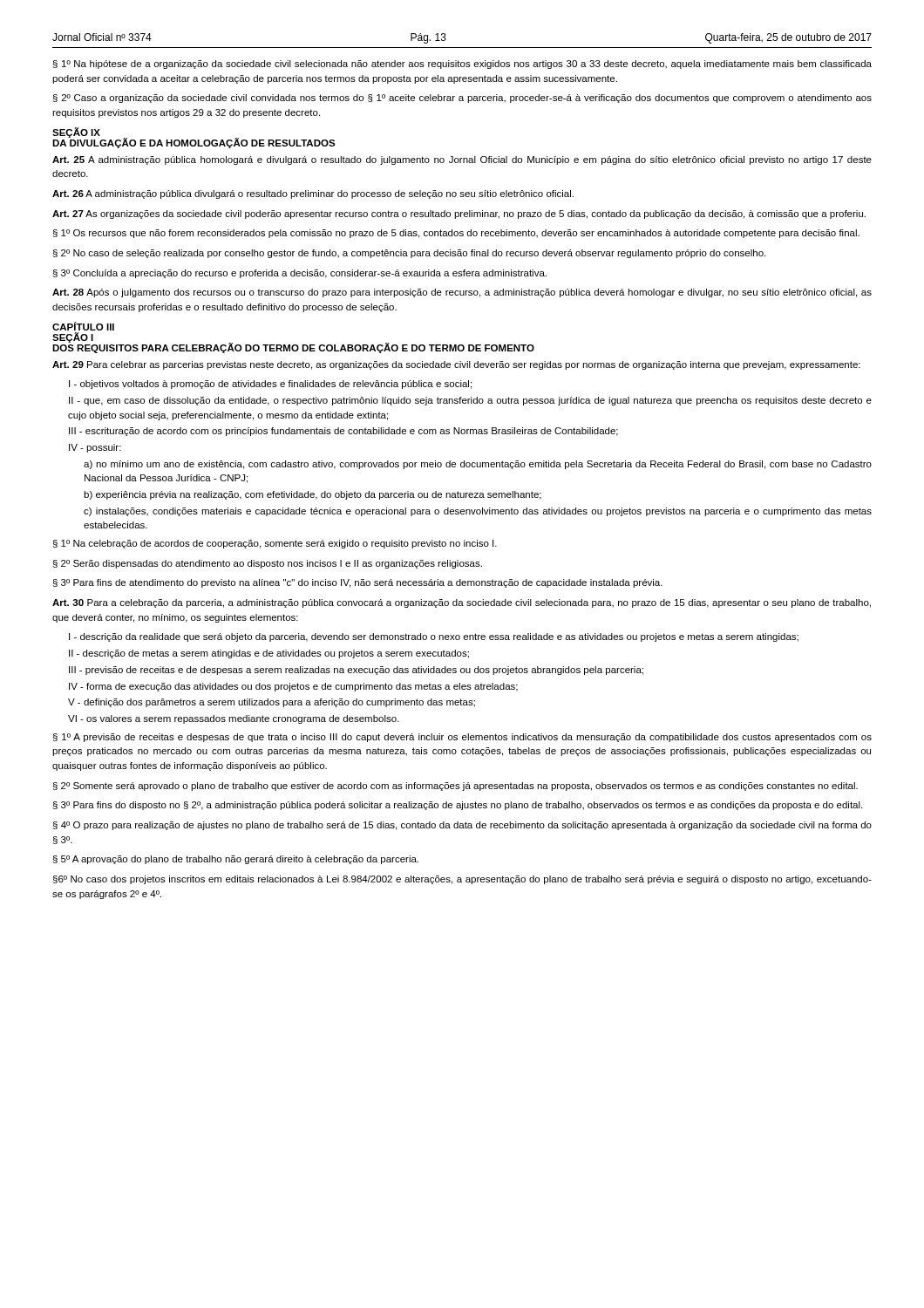
Task: Where is the passage that starts "c) instalações, condições materiais e capacidade técnica"?
Action: (478, 518)
